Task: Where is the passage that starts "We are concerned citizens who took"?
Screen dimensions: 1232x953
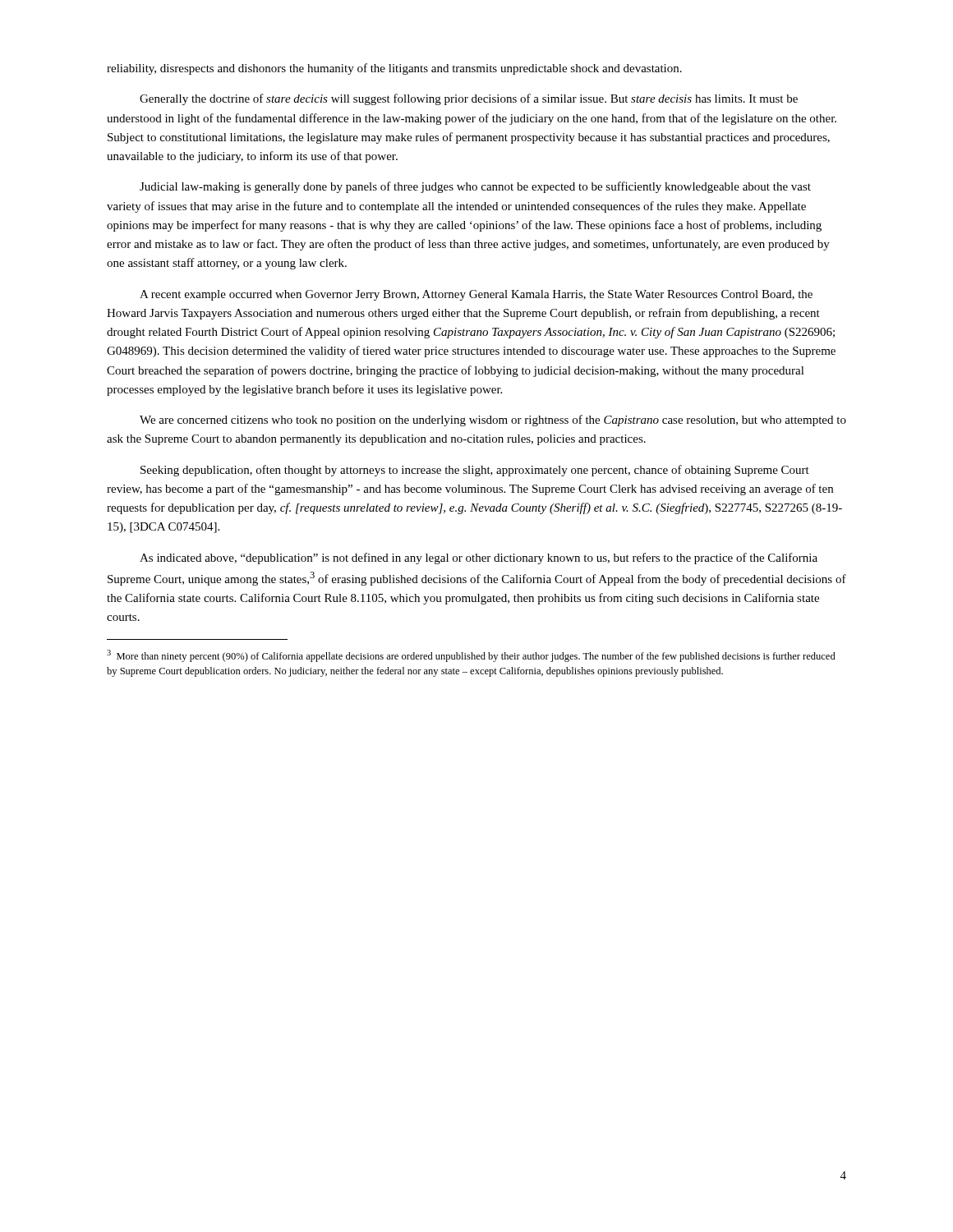Action: click(476, 430)
